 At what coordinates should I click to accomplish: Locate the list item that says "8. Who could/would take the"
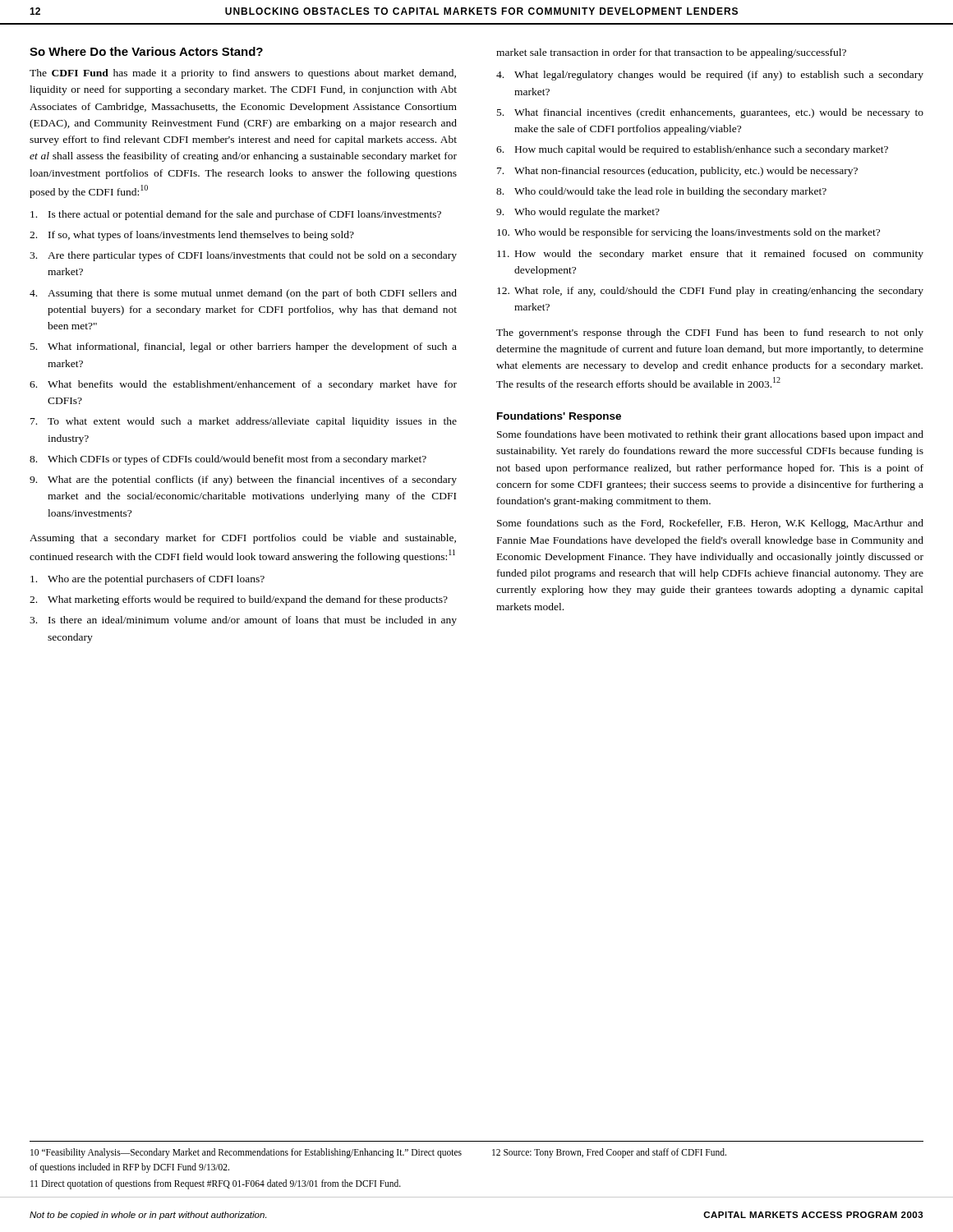click(710, 191)
